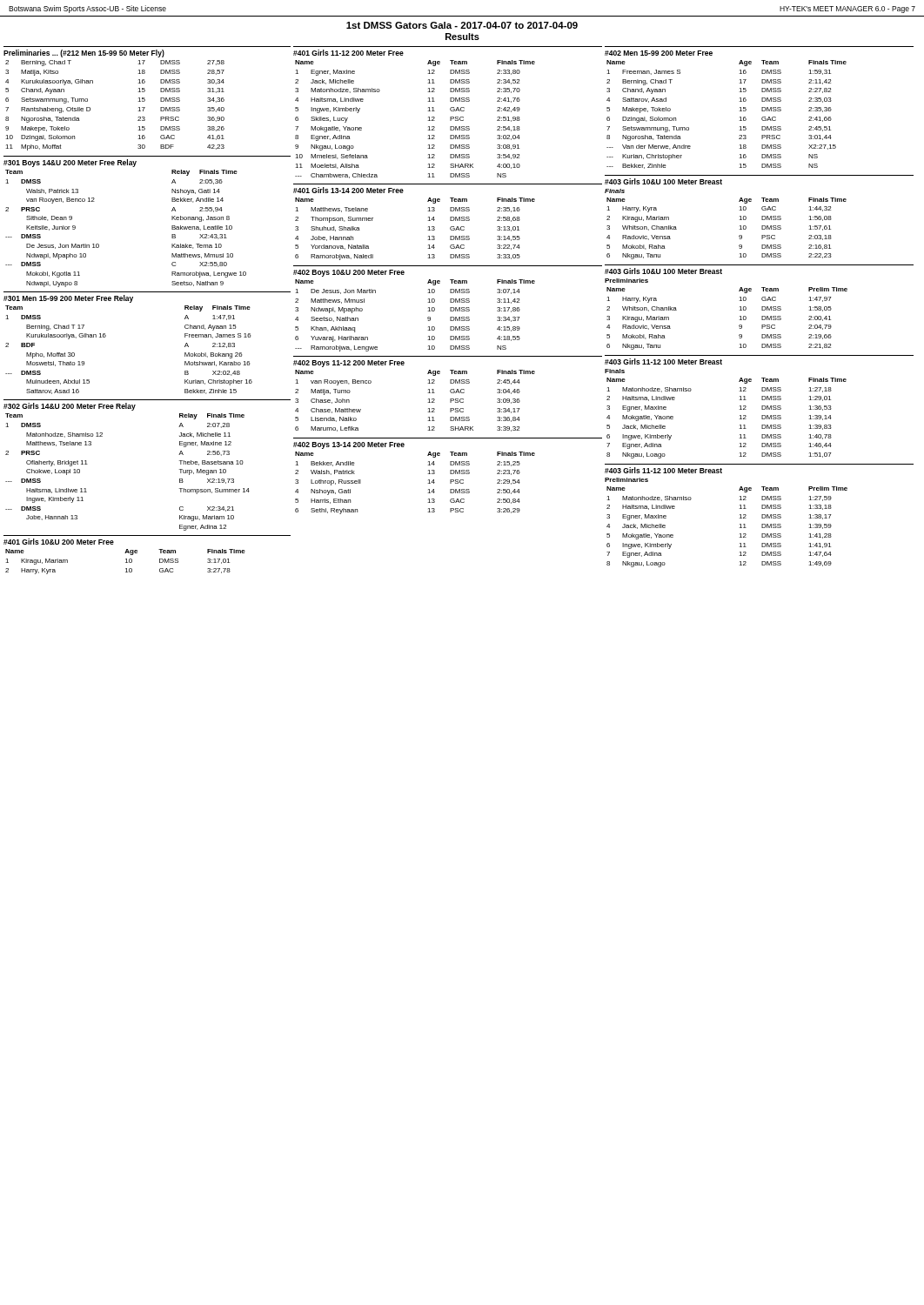The image size is (924, 1305).
Task: Find "#401 Girls 10&U 200 Meter Free" on this page
Action: click(x=59, y=542)
